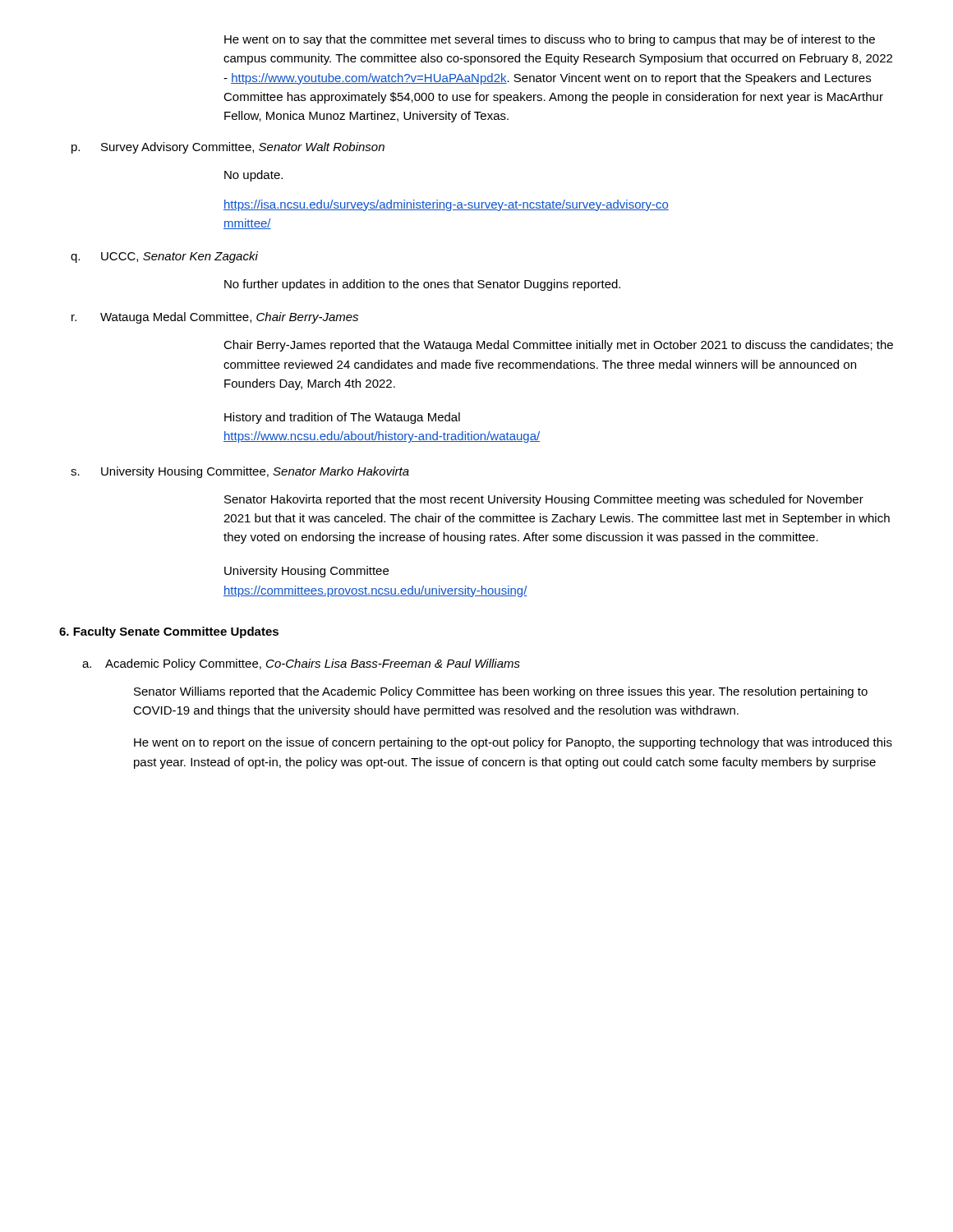Viewport: 953px width, 1232px height.
Task: Select the passage starting "q. UCCC, Senator Ken Zagacki"
Action: pyautogui.click(x=158, y=256)
